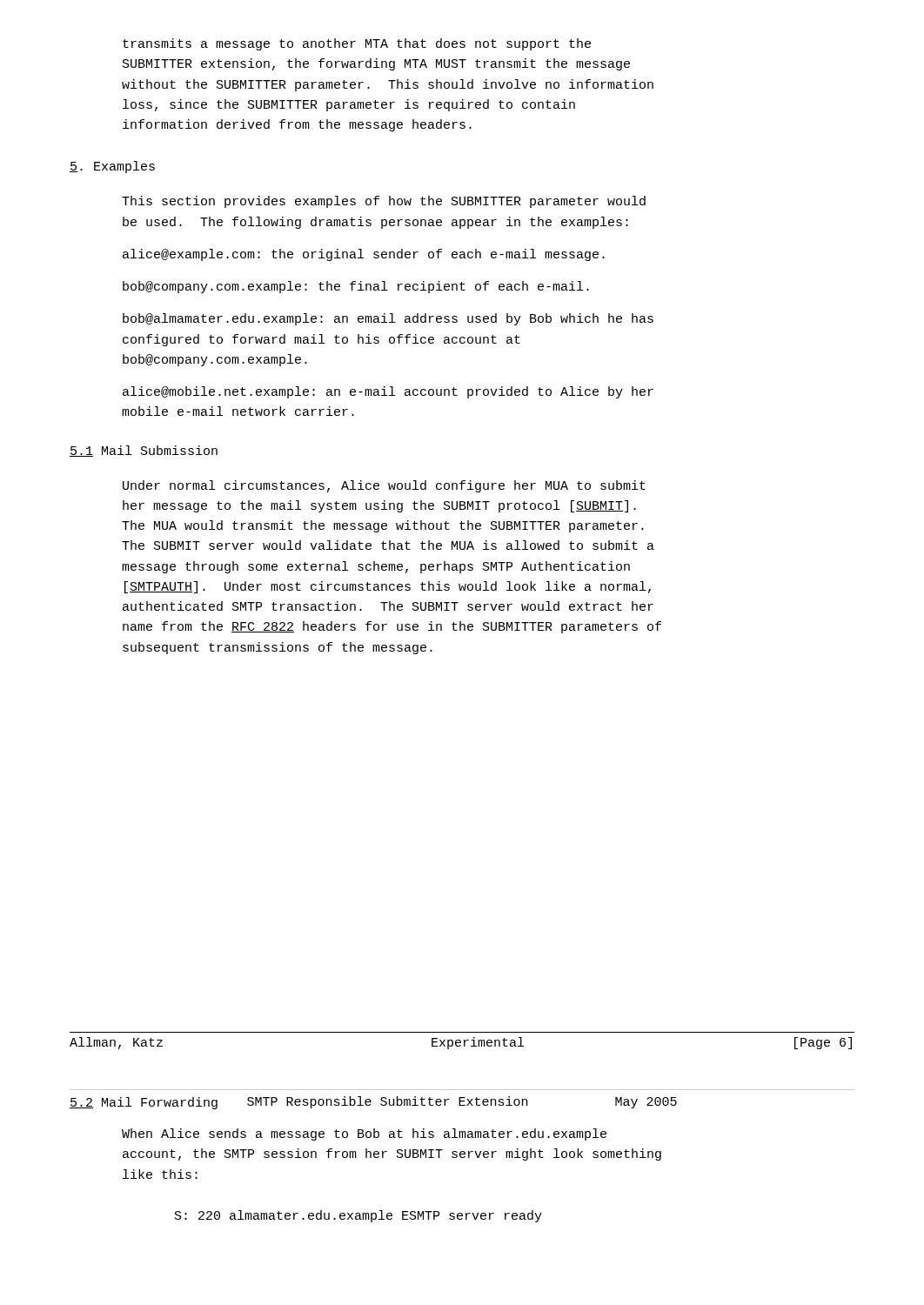Find the text block that says "transmits a message to"
Image resolution: width=924 pixels, height=1305 pixels.
pyautogui.click(x=388, y=85)
